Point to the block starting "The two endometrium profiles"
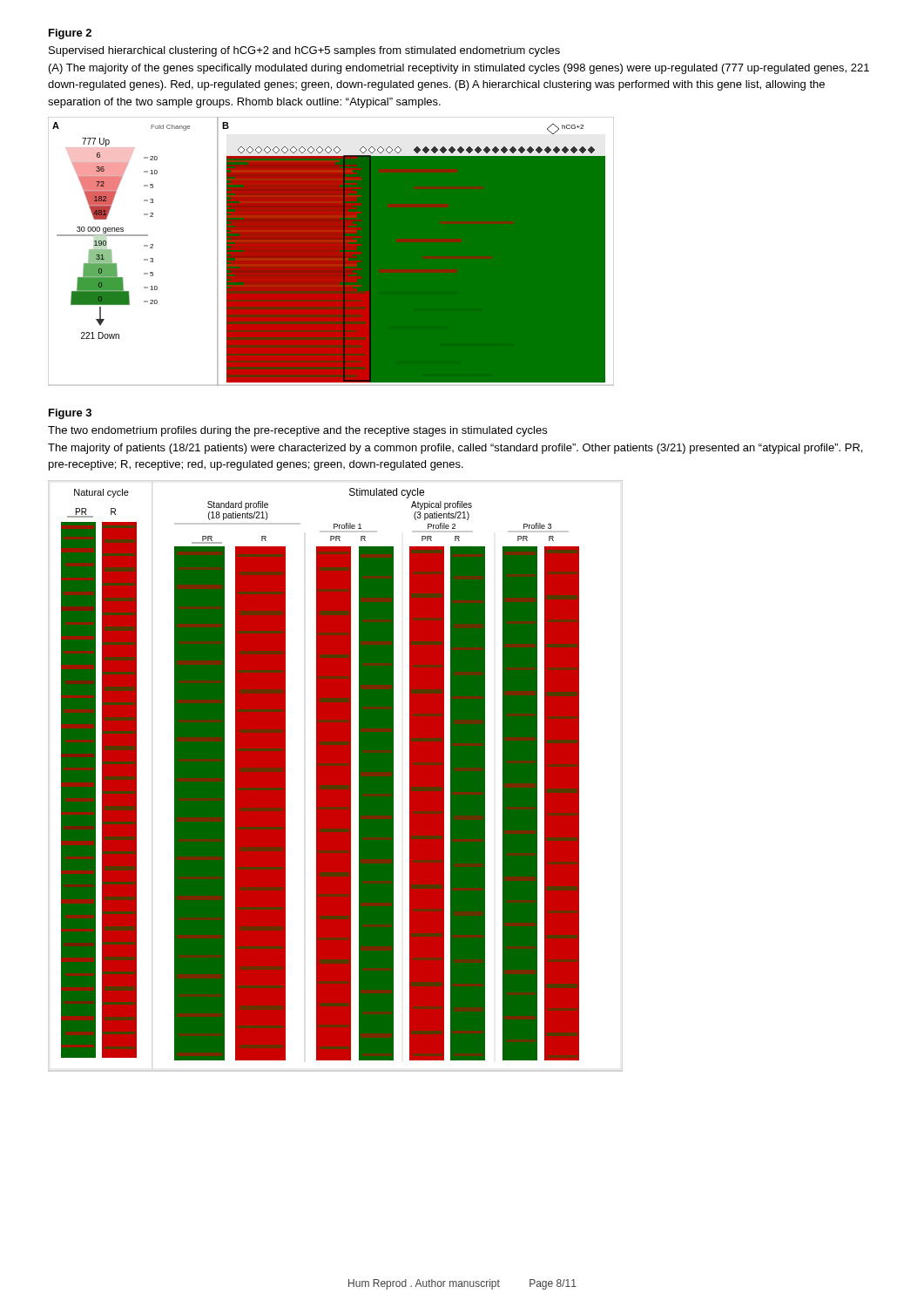The image size is (924, 1307). click(x=456, y=447)
